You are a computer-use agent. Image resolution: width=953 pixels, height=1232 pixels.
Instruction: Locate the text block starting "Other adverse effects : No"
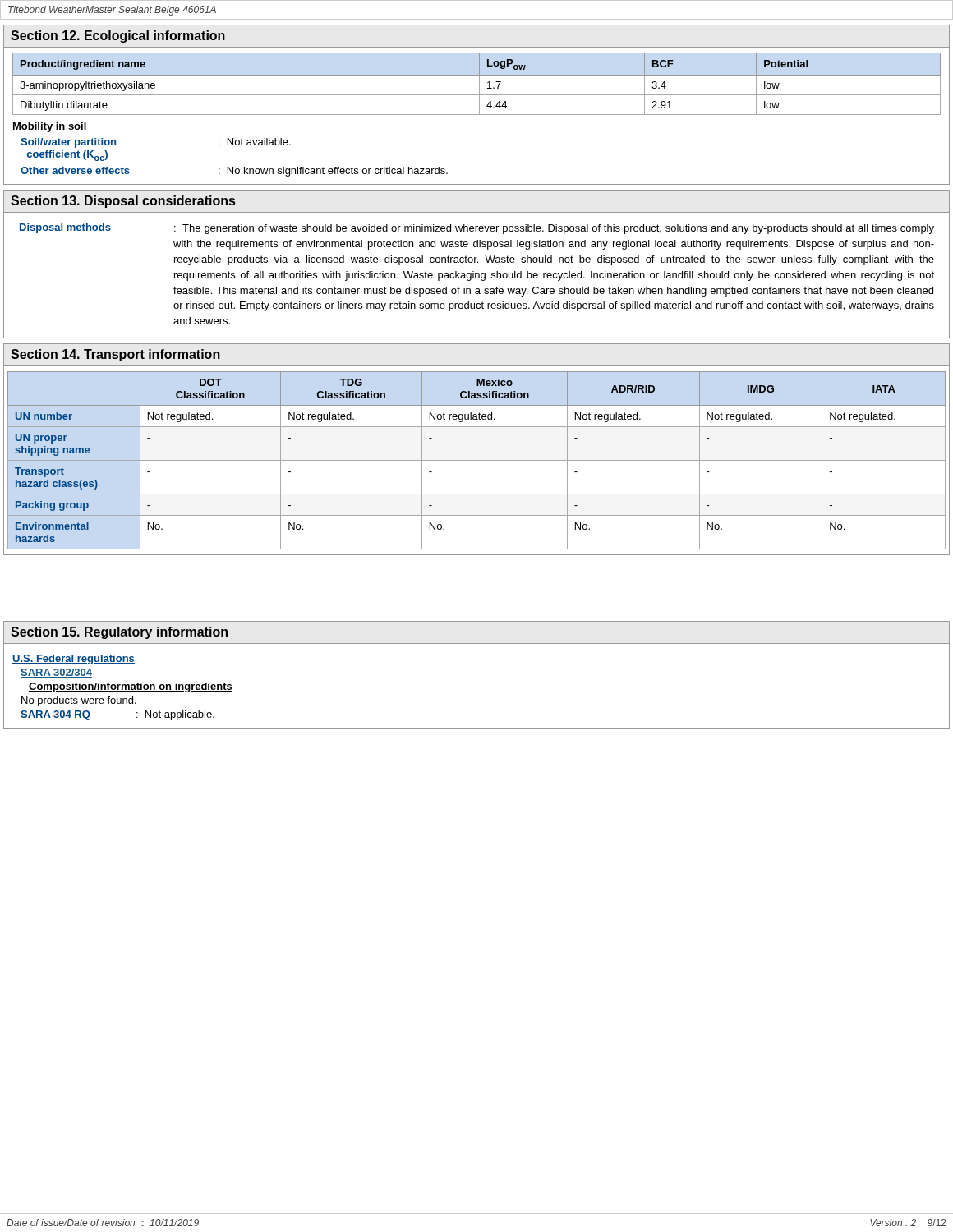pyautogui.click(x=234, y=171)
